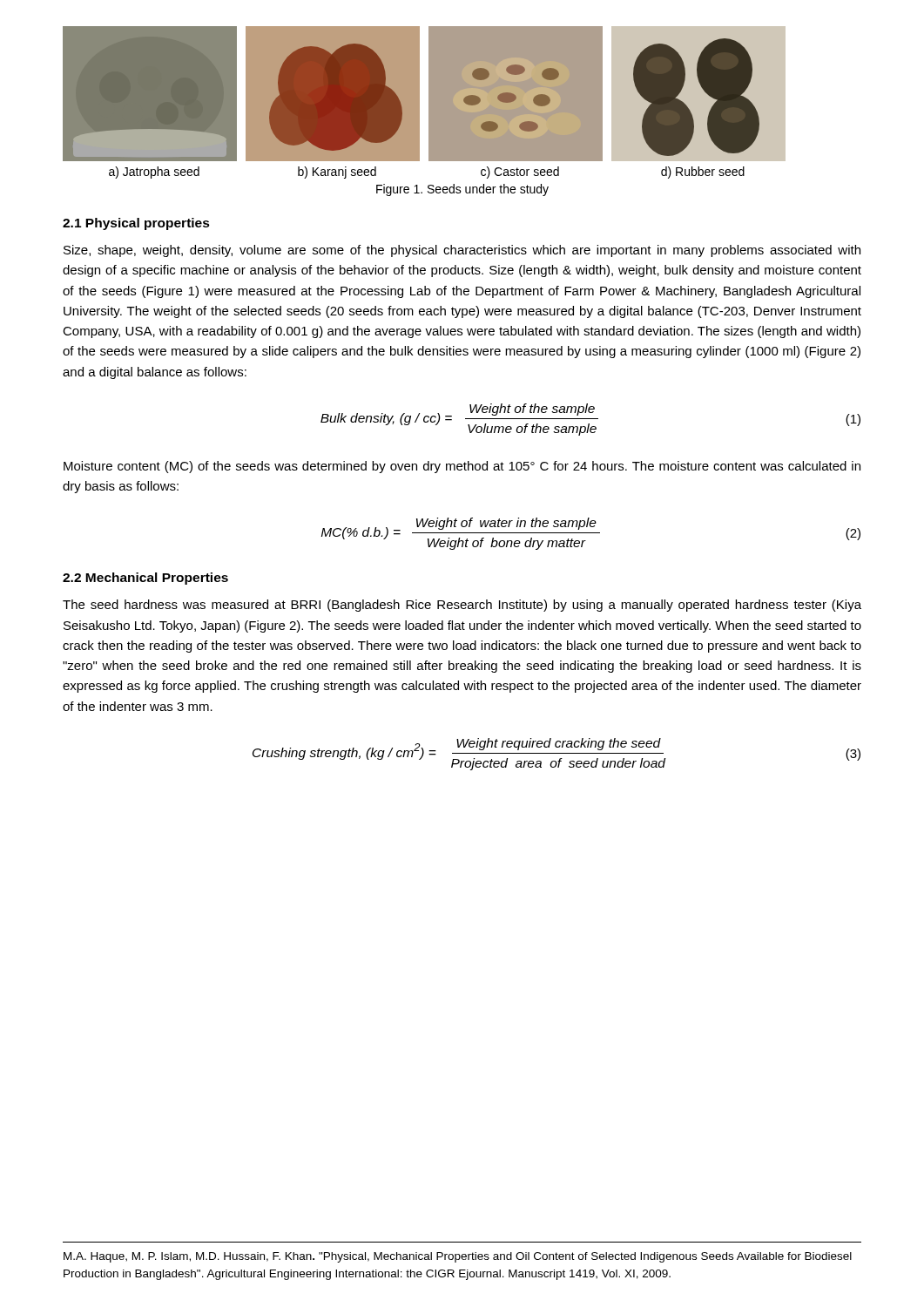The image size is (924, 1307).
Task: Find the section header that says "2.2 Mechanical Properties"
Action: coord(146,577)
